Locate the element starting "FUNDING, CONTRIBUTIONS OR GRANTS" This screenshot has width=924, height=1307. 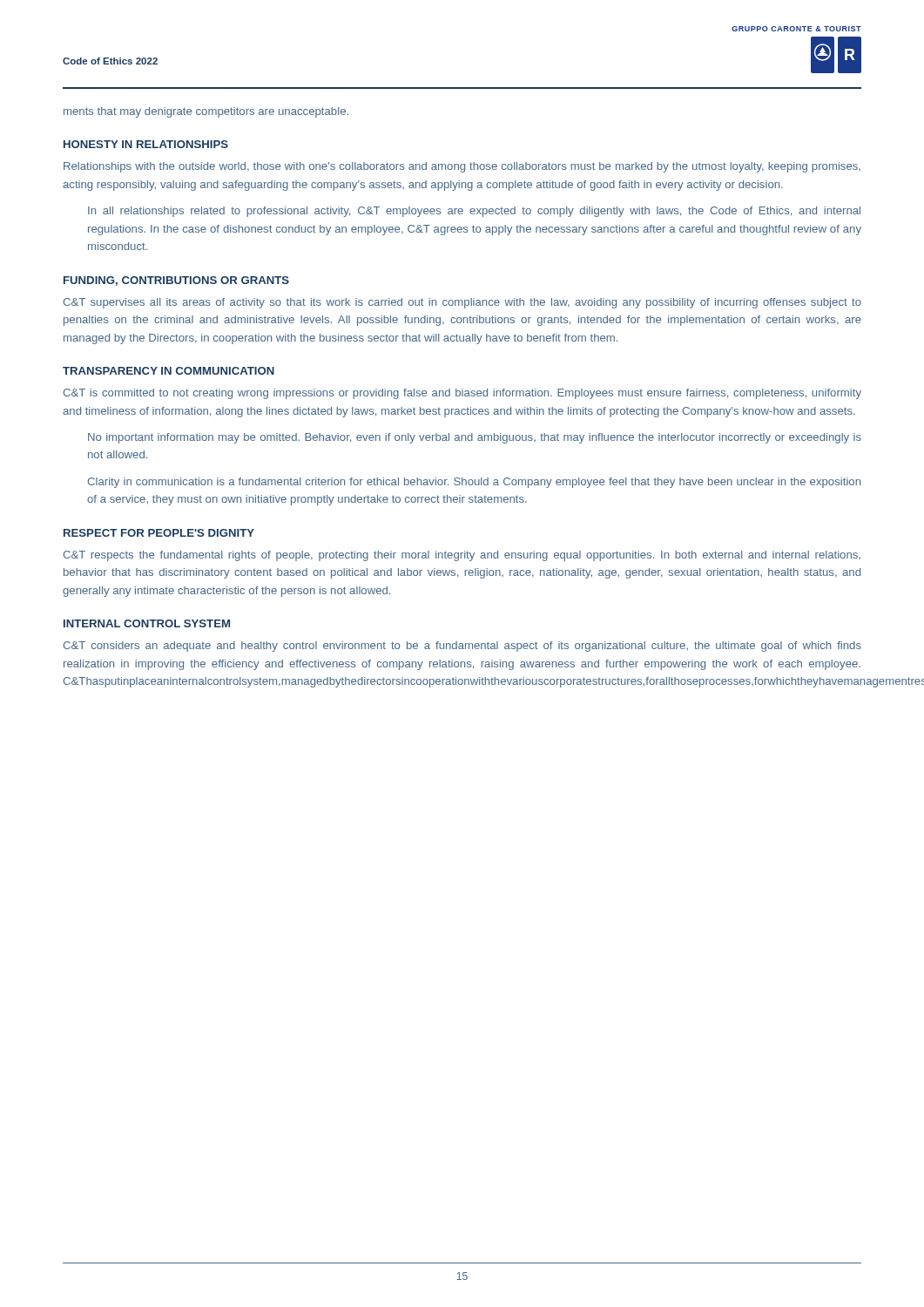176,280
